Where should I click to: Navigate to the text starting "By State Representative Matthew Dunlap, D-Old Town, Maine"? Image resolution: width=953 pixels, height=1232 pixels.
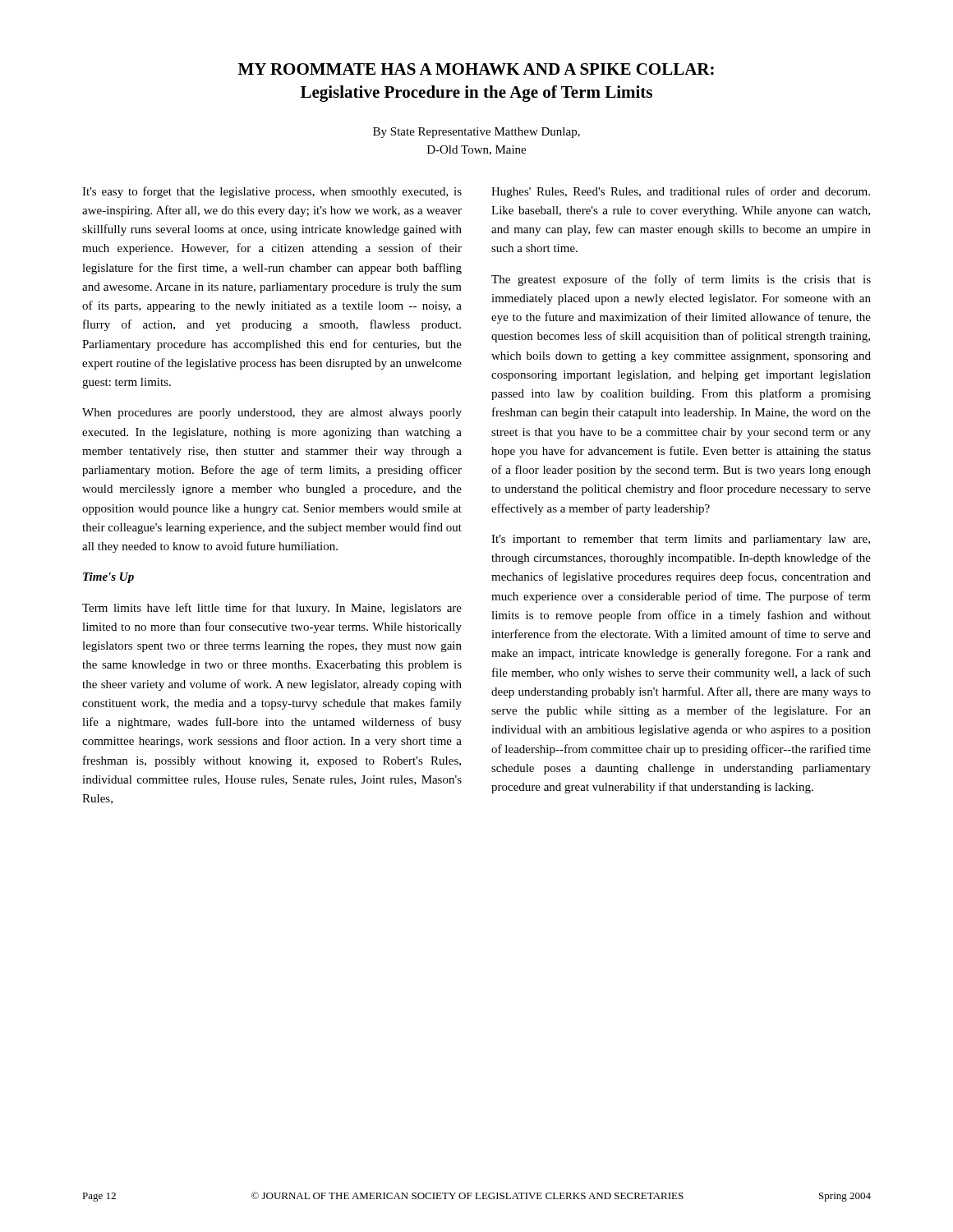(x=476, y=140)
